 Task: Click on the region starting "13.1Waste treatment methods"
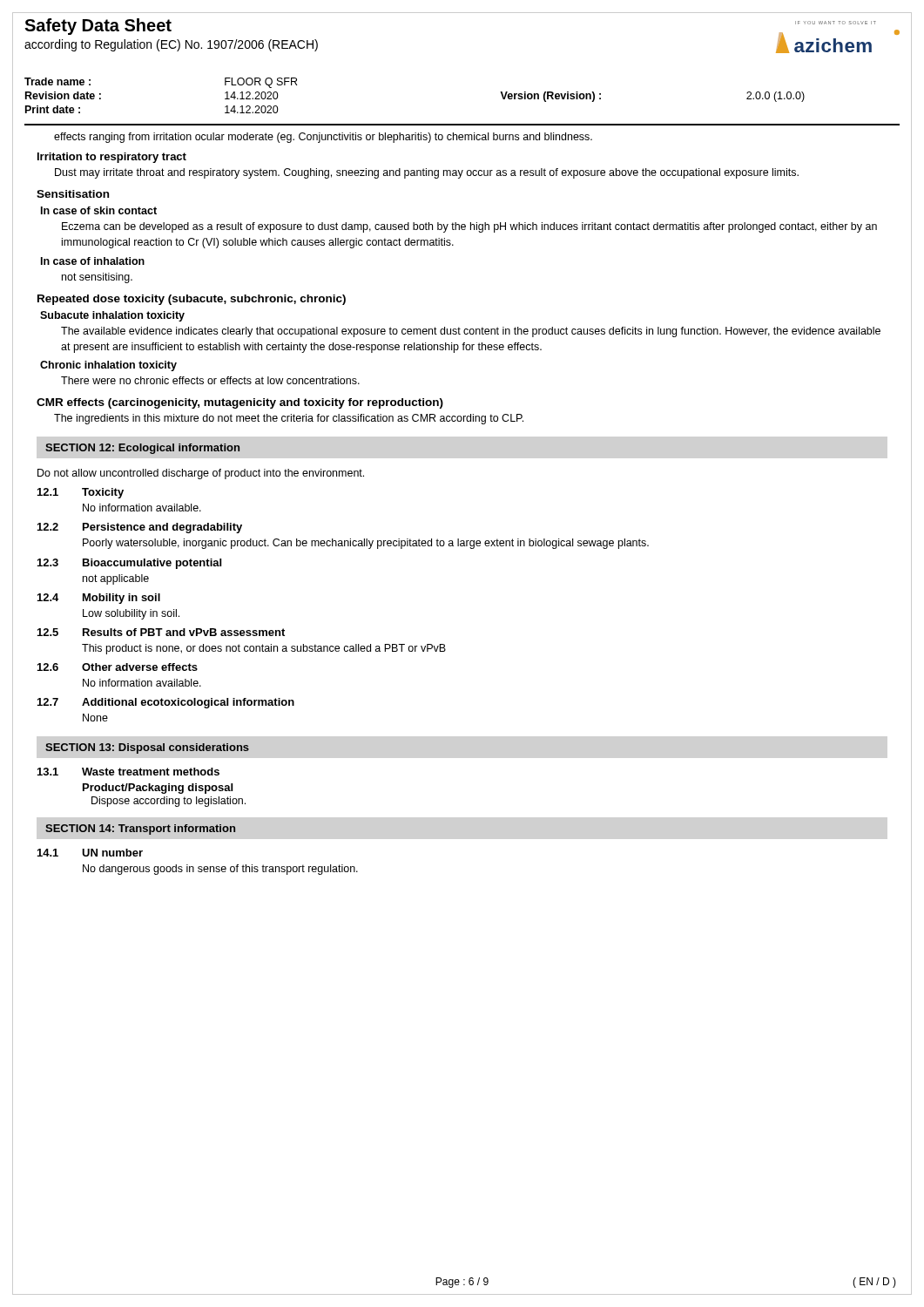click(128, 772)
